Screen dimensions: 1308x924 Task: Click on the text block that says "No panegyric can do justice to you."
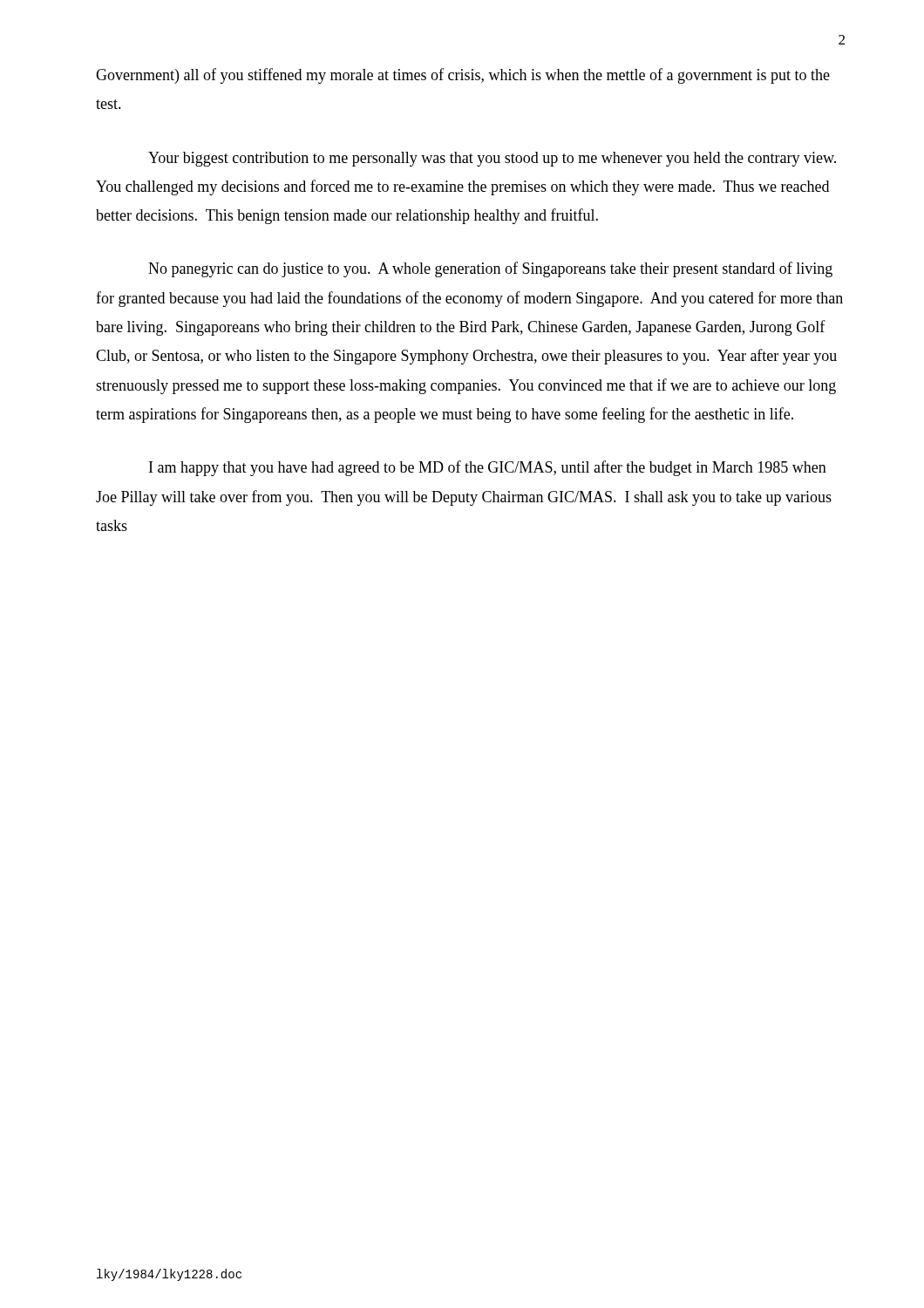(470, 342)
